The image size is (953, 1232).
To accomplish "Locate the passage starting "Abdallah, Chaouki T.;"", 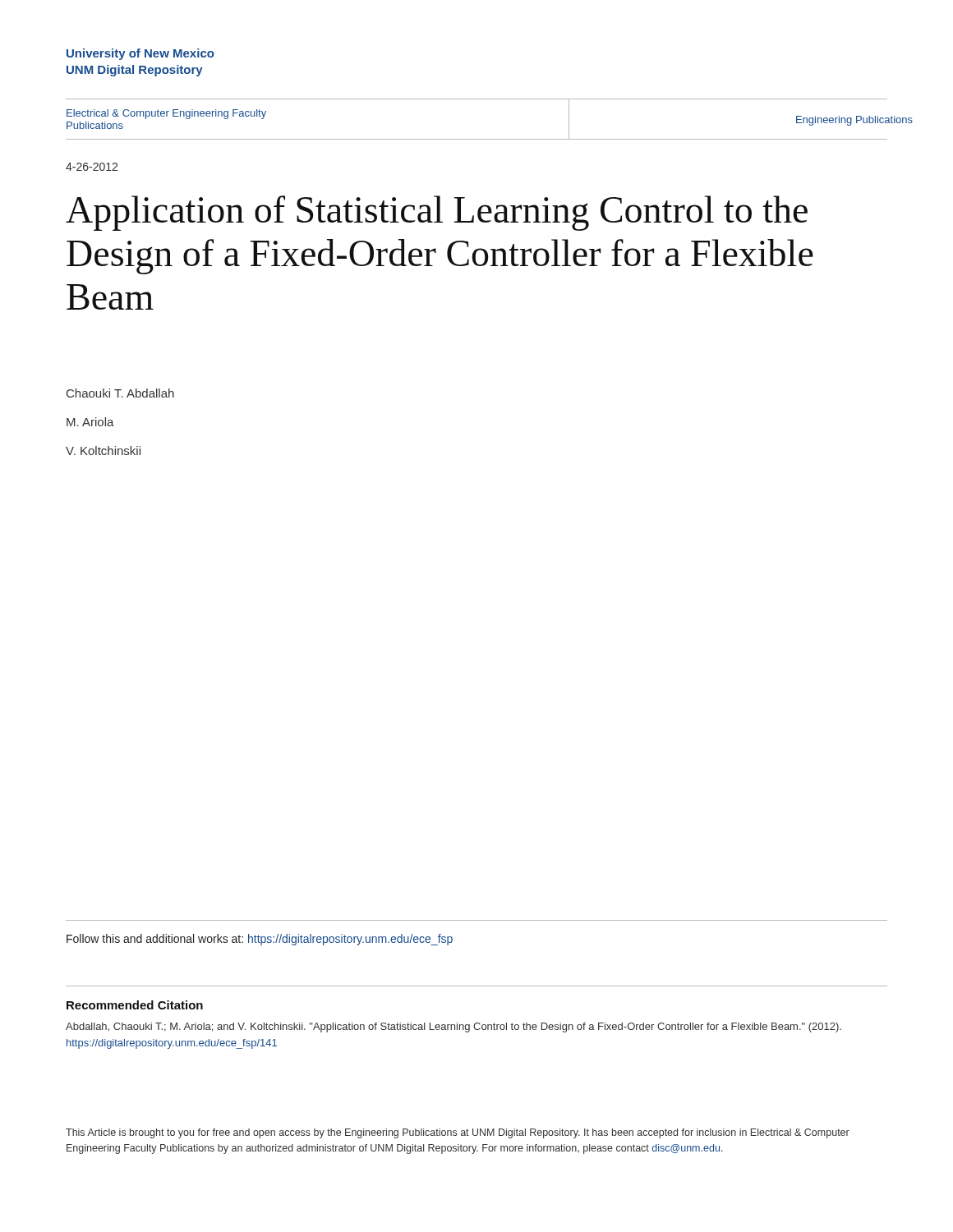I will point(454,1034).
